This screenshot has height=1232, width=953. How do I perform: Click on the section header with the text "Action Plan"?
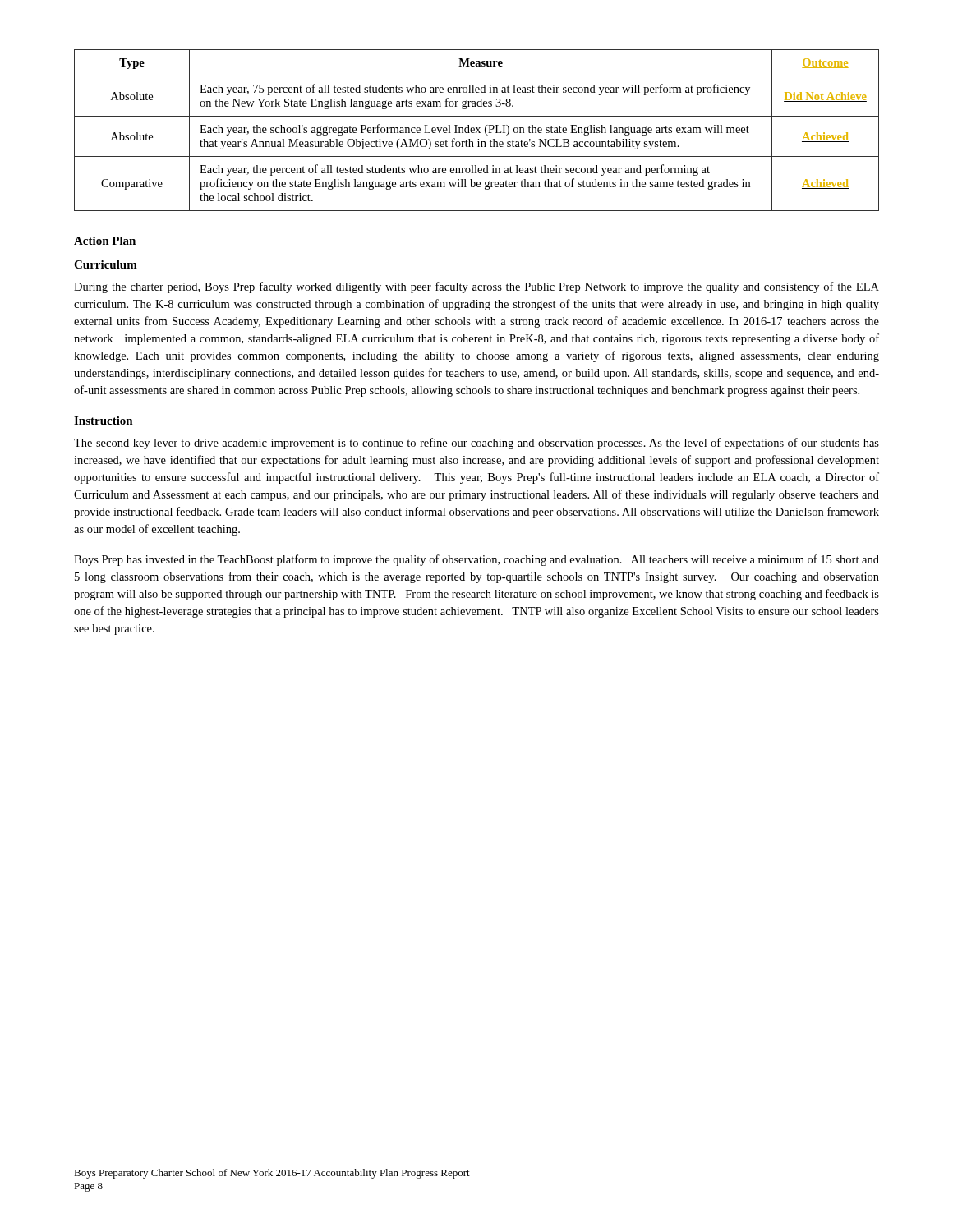[105, 241]
